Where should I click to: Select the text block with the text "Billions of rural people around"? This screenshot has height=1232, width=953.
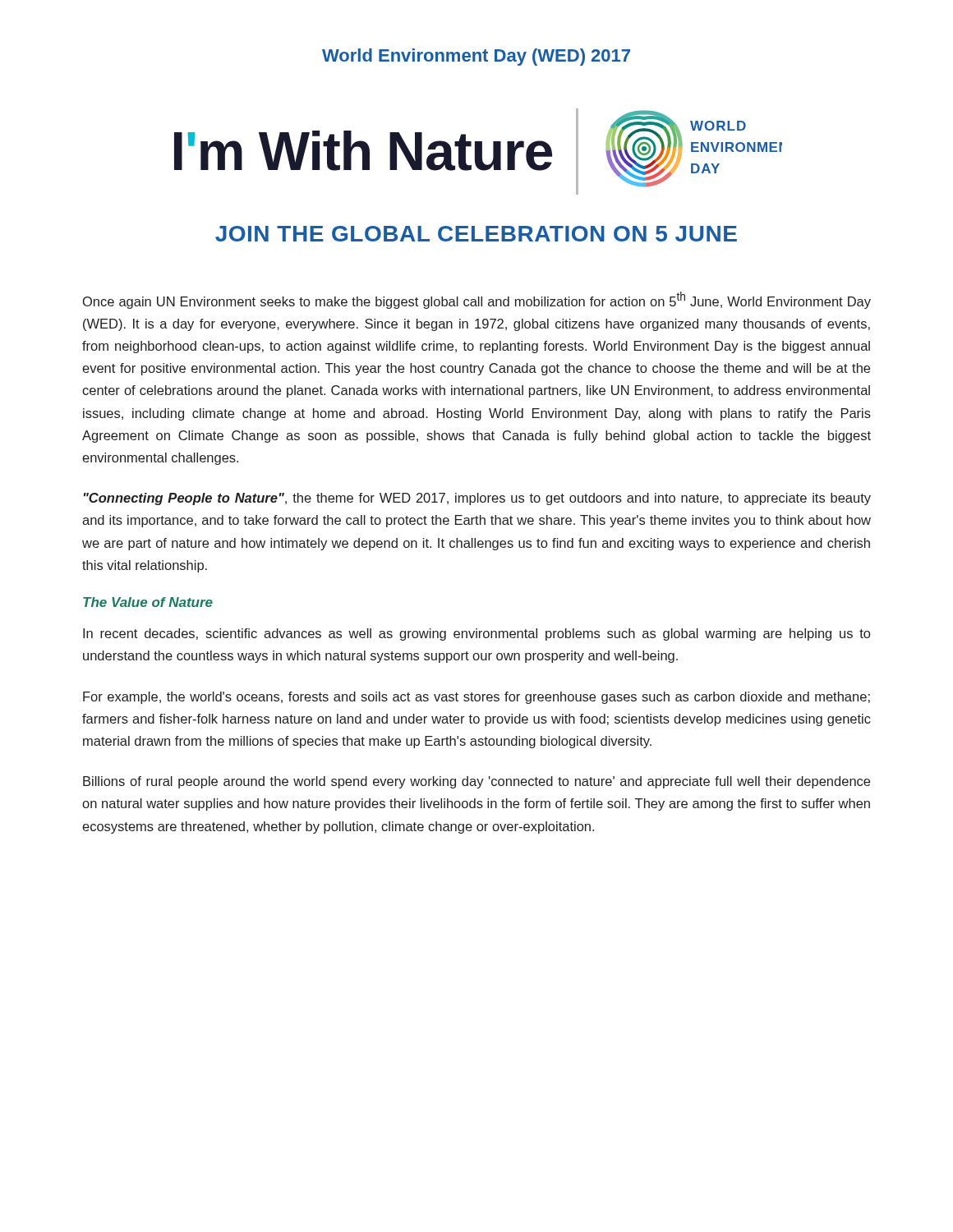pyautogui.click(x=476, y=804)
